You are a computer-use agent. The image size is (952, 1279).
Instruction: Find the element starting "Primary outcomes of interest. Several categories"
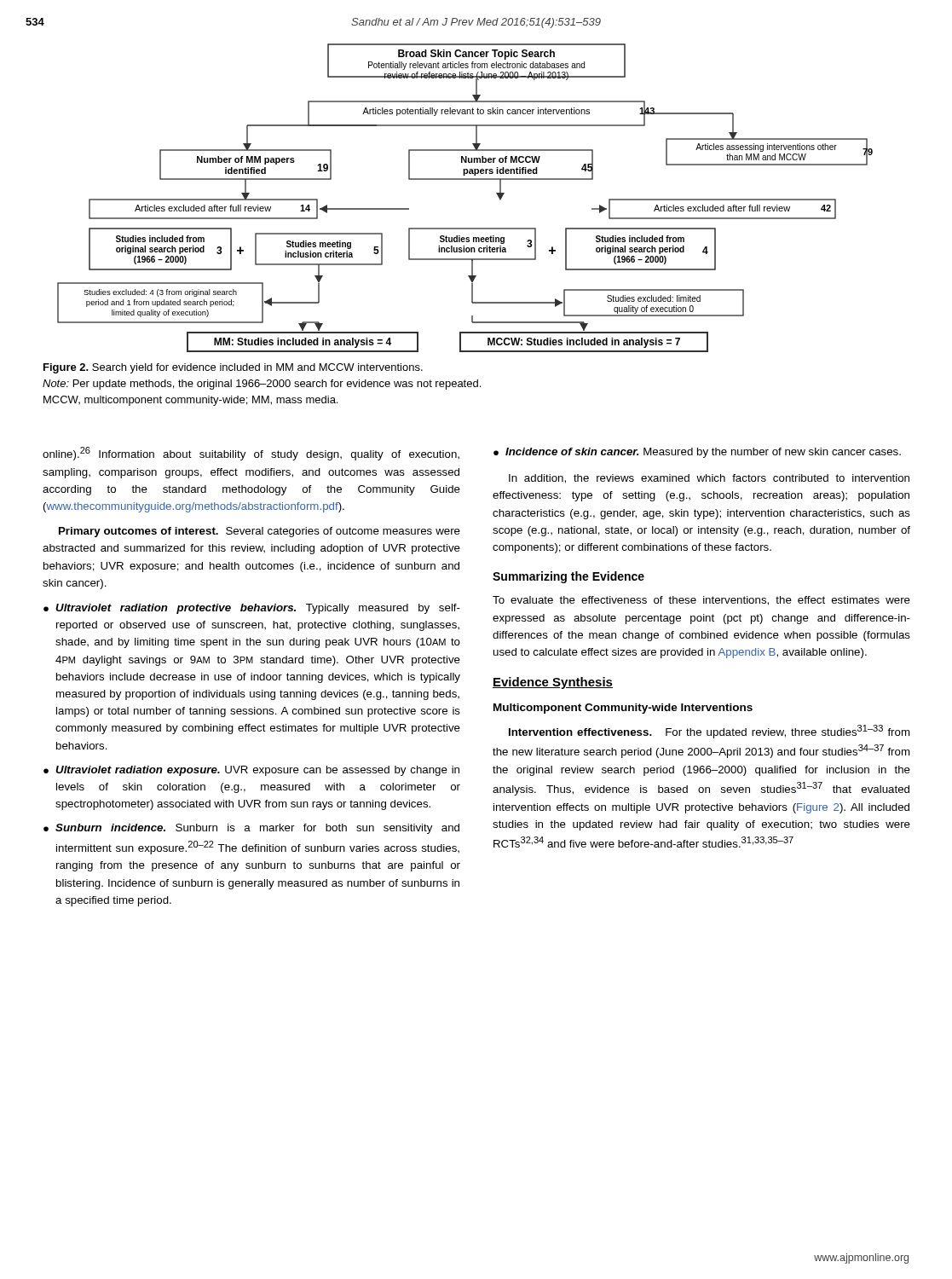point(251,557)
